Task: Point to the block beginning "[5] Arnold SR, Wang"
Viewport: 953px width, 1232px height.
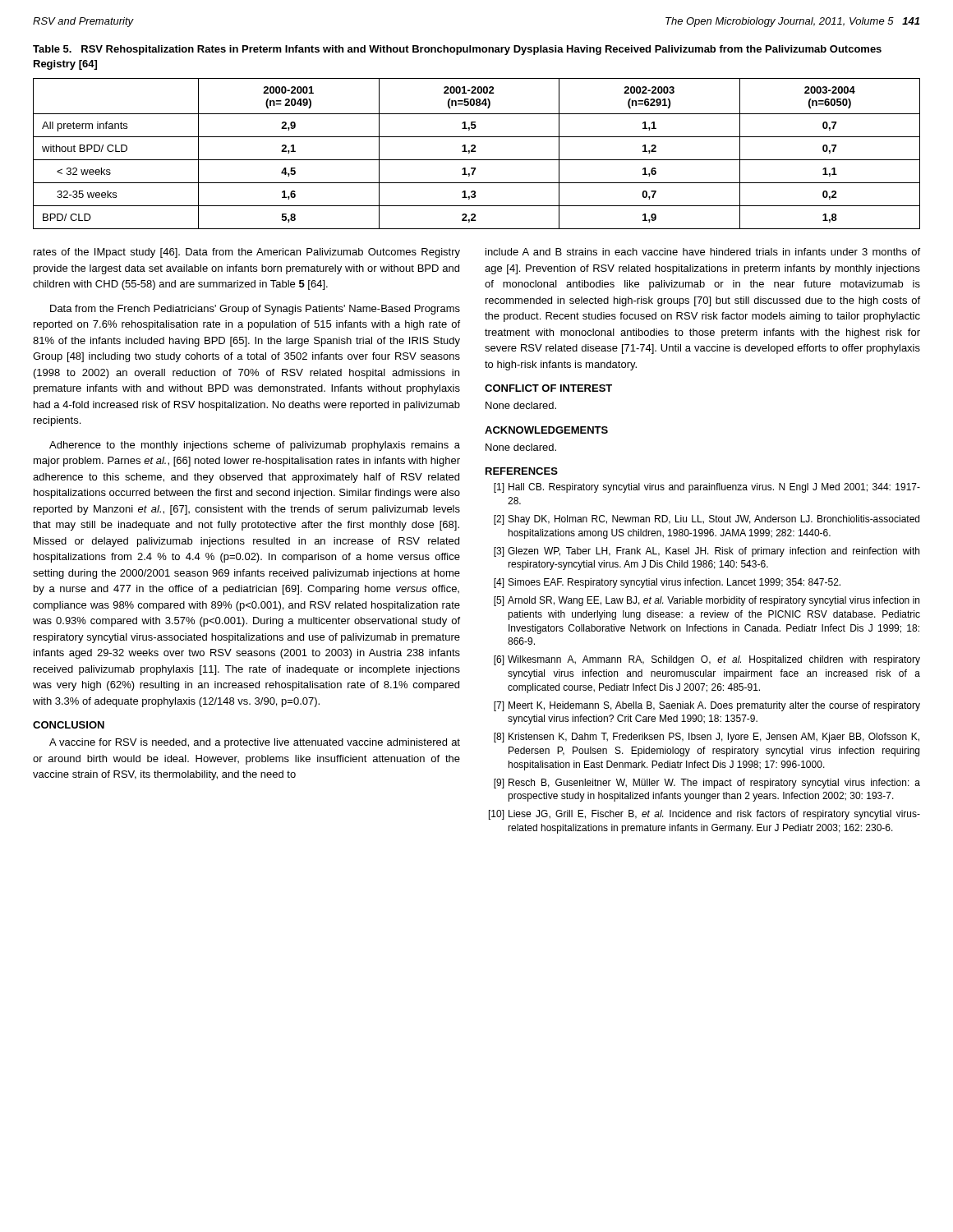Action: (702, 621)
